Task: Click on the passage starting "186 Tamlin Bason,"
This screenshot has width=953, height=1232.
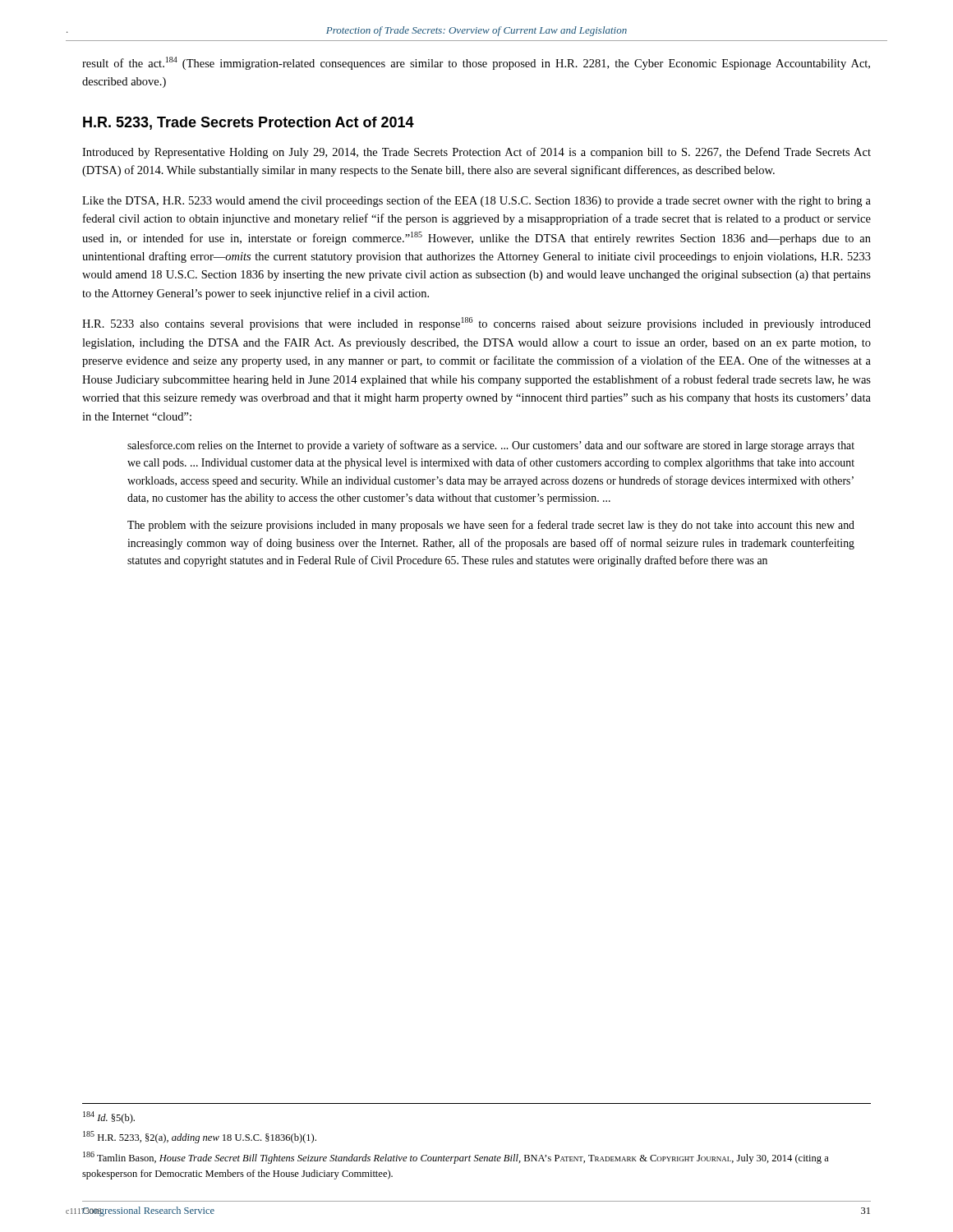Action: point(455,1165)
